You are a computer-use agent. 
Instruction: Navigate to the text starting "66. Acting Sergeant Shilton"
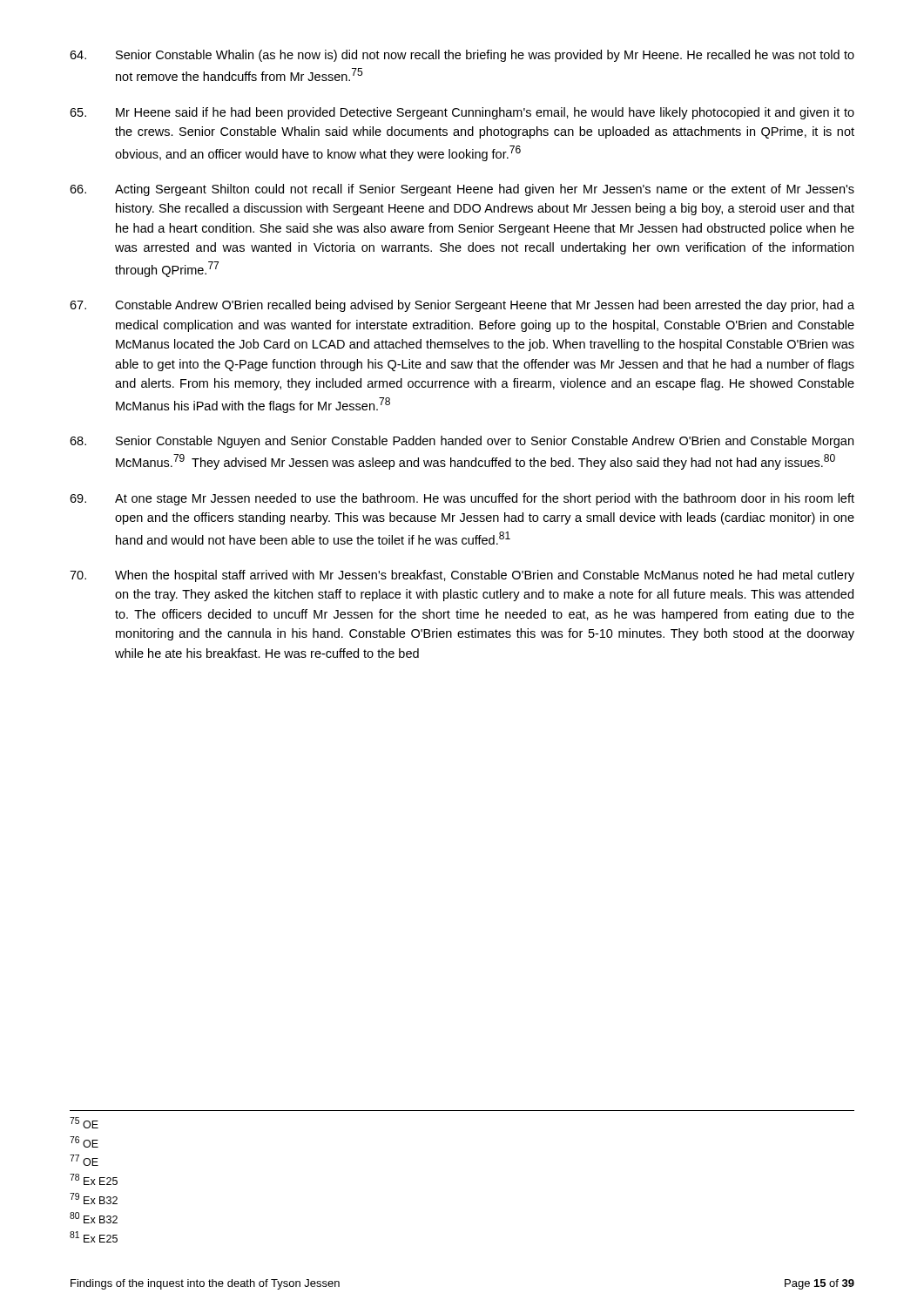click(x=462, y=230)
